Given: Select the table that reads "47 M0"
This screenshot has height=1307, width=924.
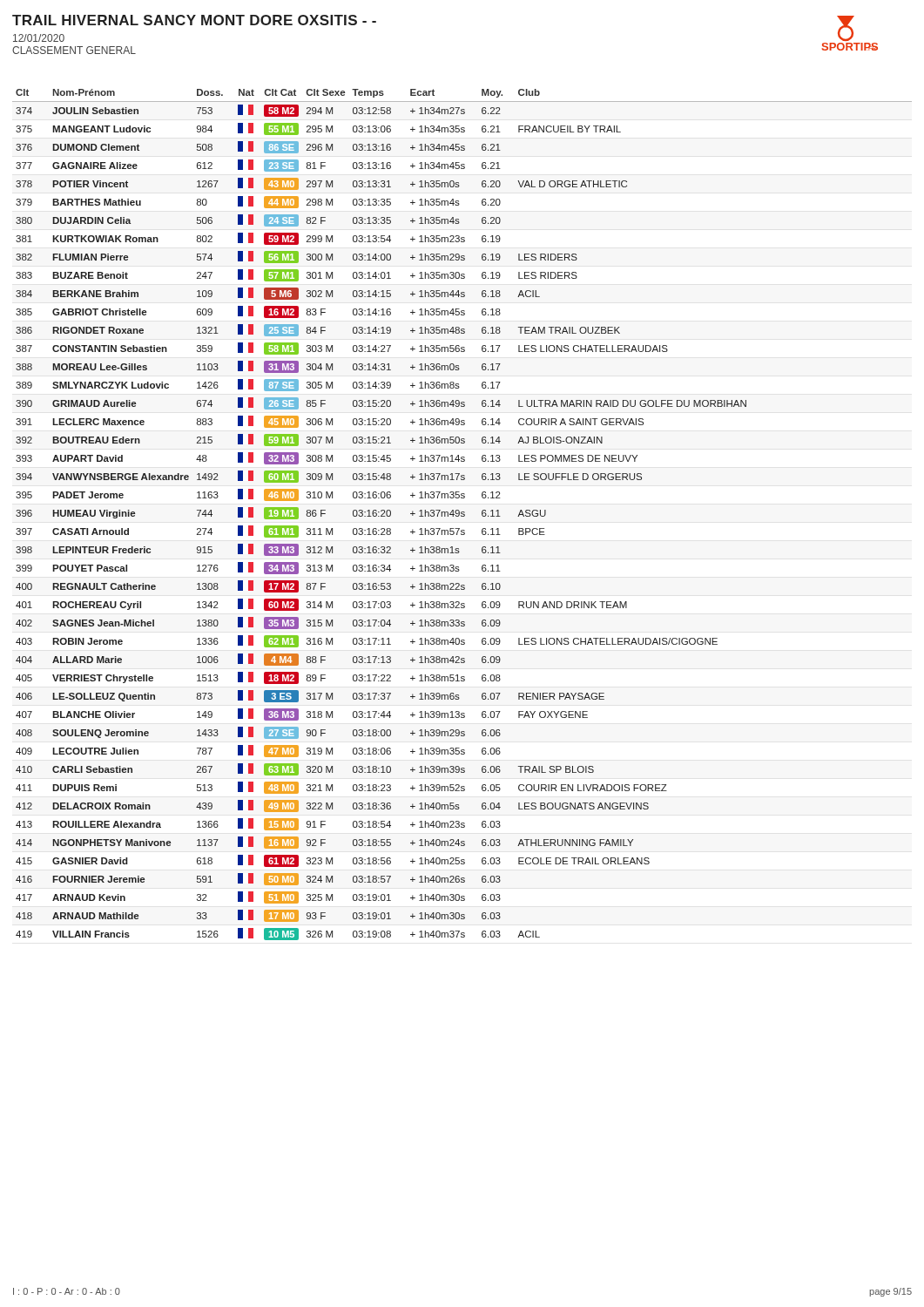Looking at the screenshot, I should pyautogui.click(x=462, y=514).
